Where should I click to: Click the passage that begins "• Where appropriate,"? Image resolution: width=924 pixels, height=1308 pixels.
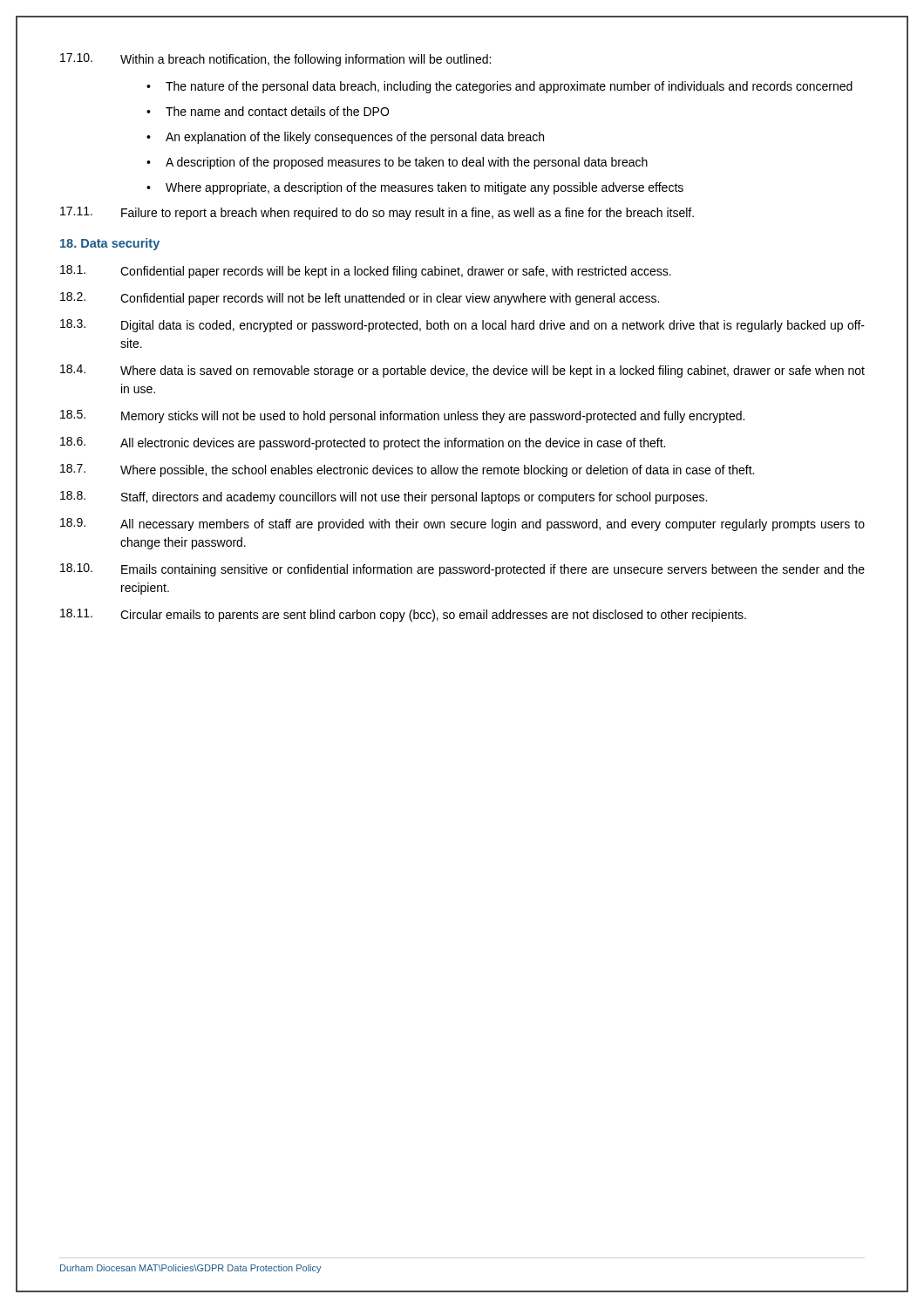[x=506, y=188]
